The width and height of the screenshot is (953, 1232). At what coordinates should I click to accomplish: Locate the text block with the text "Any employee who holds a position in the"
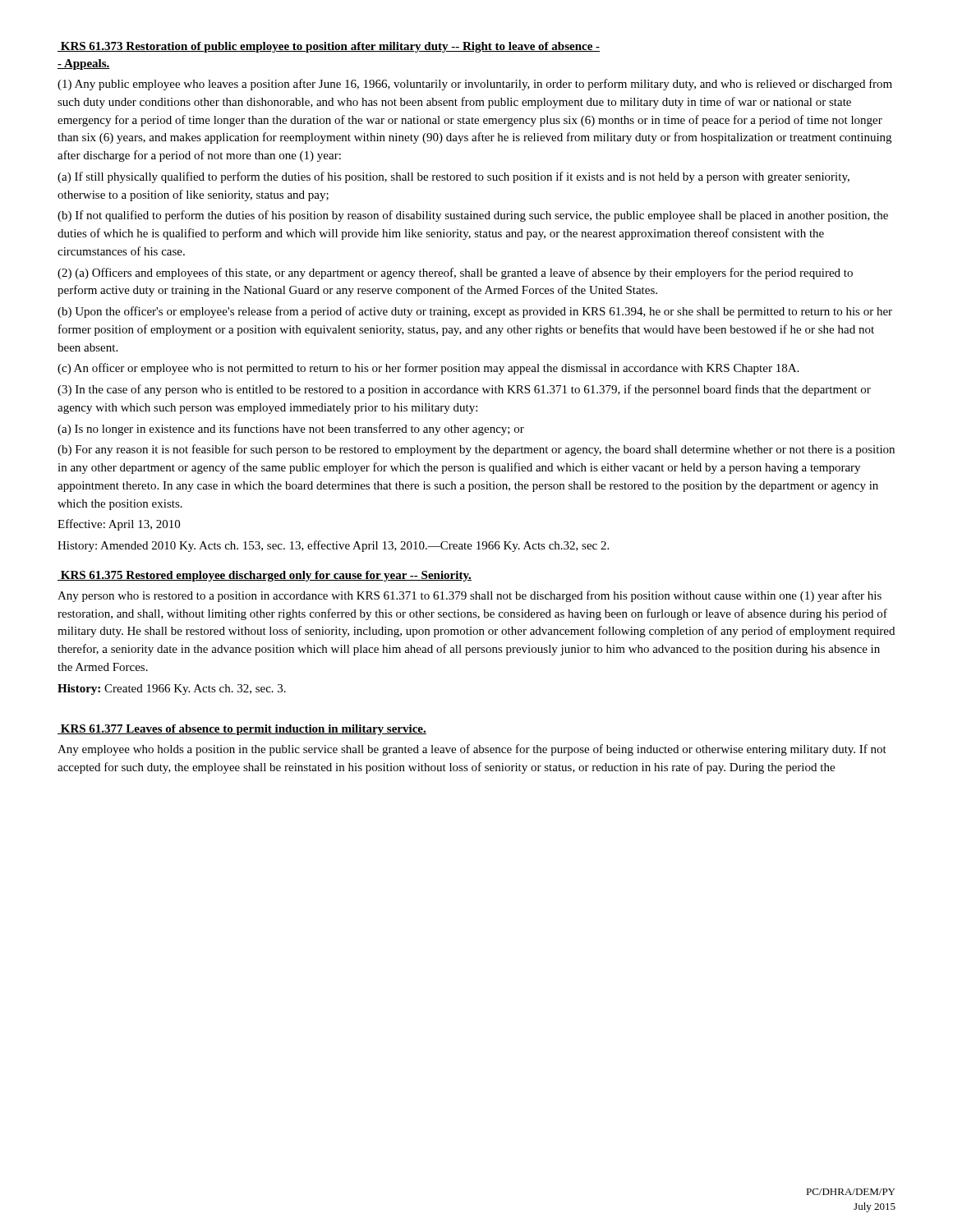pos(476,759)
